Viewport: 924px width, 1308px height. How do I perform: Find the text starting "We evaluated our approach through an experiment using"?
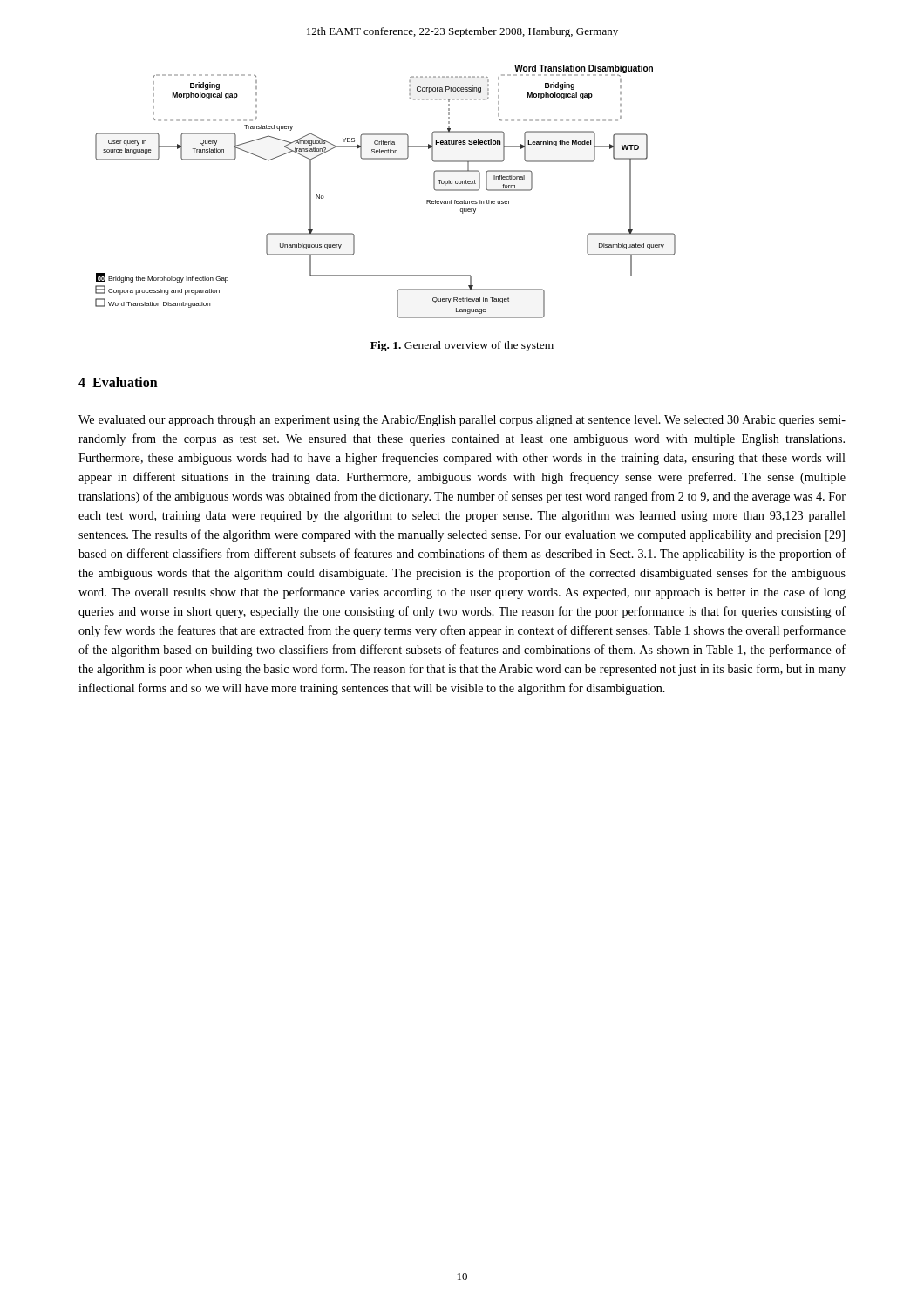pos(462,554)
